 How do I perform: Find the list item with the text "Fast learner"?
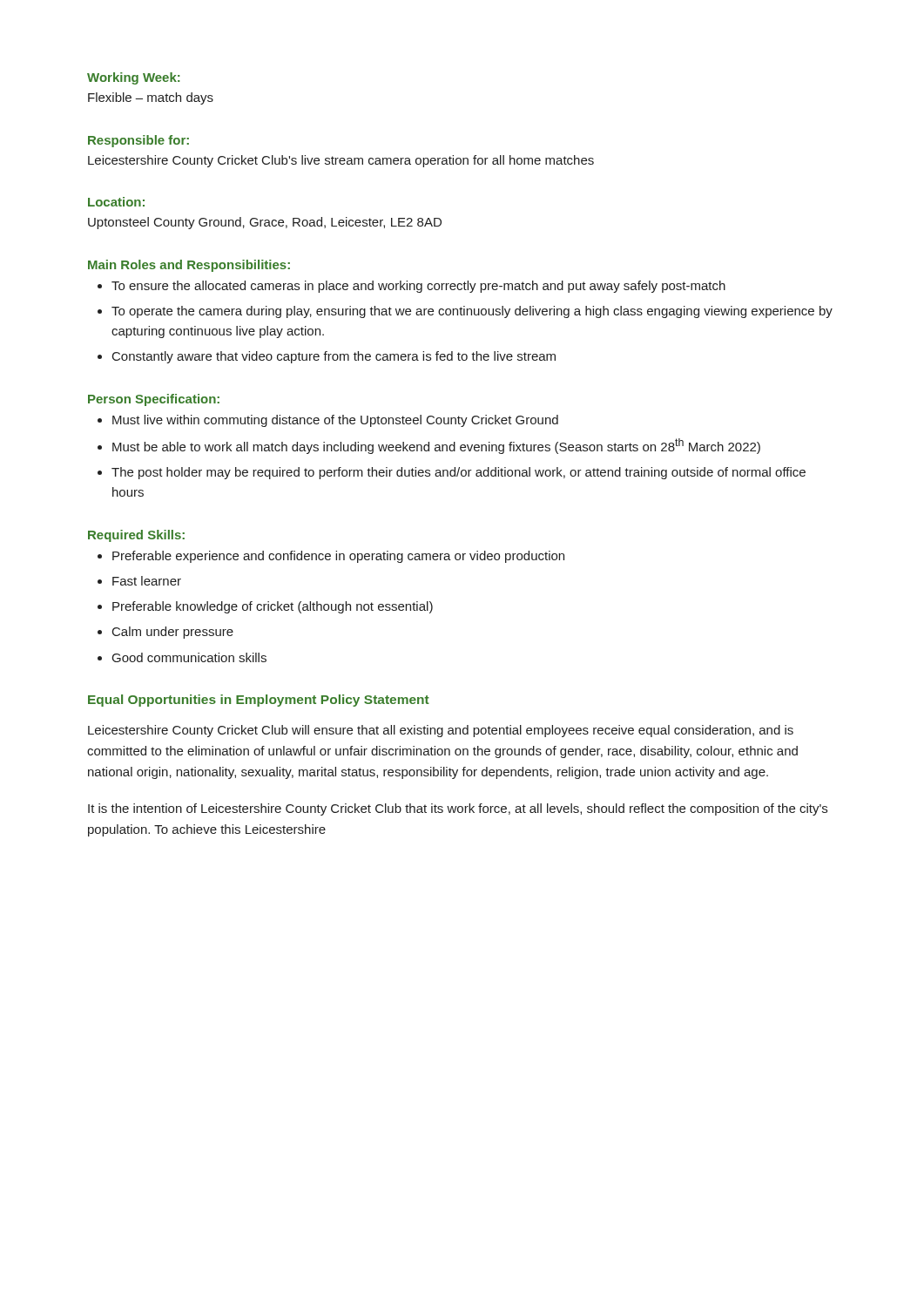click(146, 581)
